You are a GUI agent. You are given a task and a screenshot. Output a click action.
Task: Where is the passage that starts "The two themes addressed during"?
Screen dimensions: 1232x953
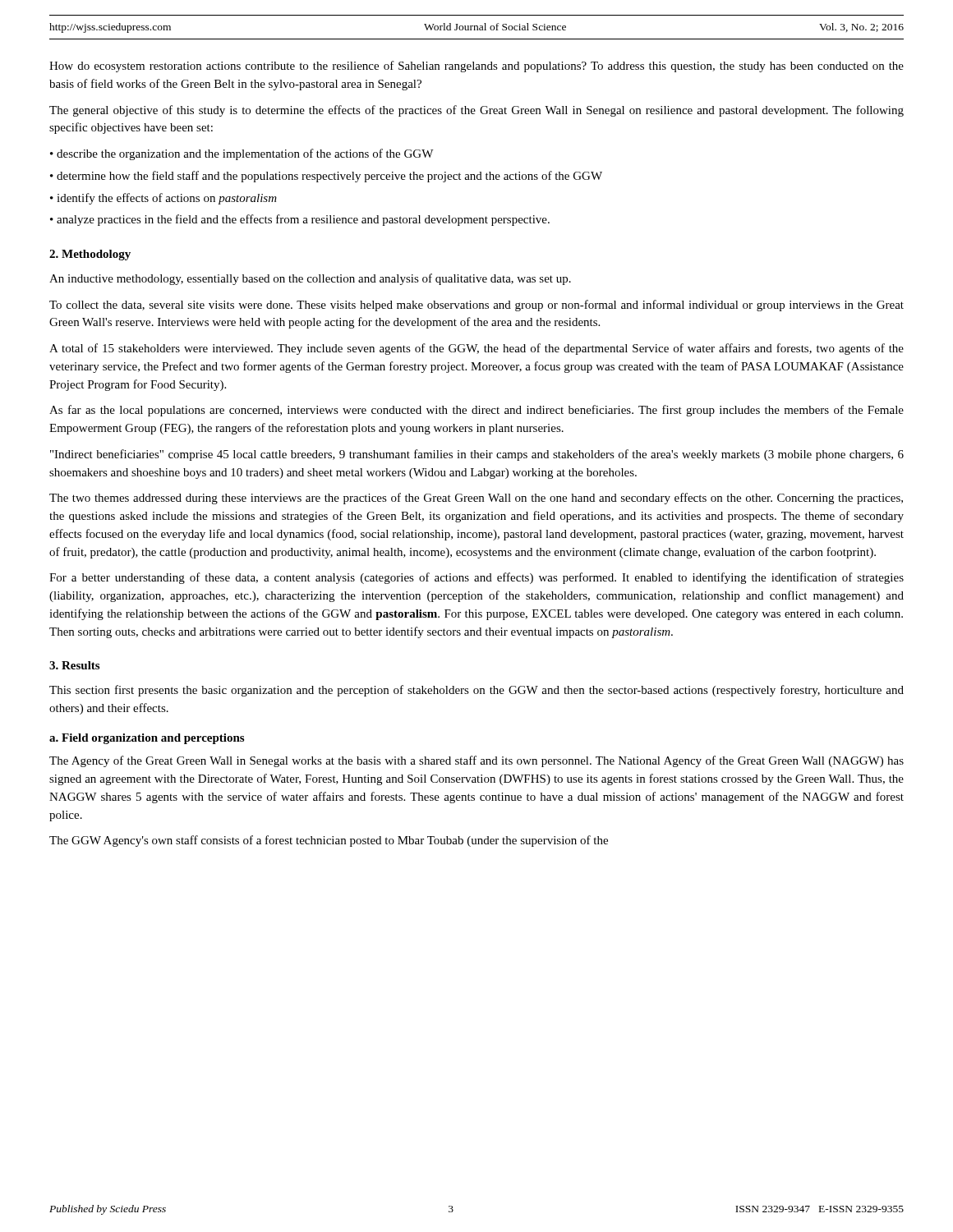click(x=476, y=525)
